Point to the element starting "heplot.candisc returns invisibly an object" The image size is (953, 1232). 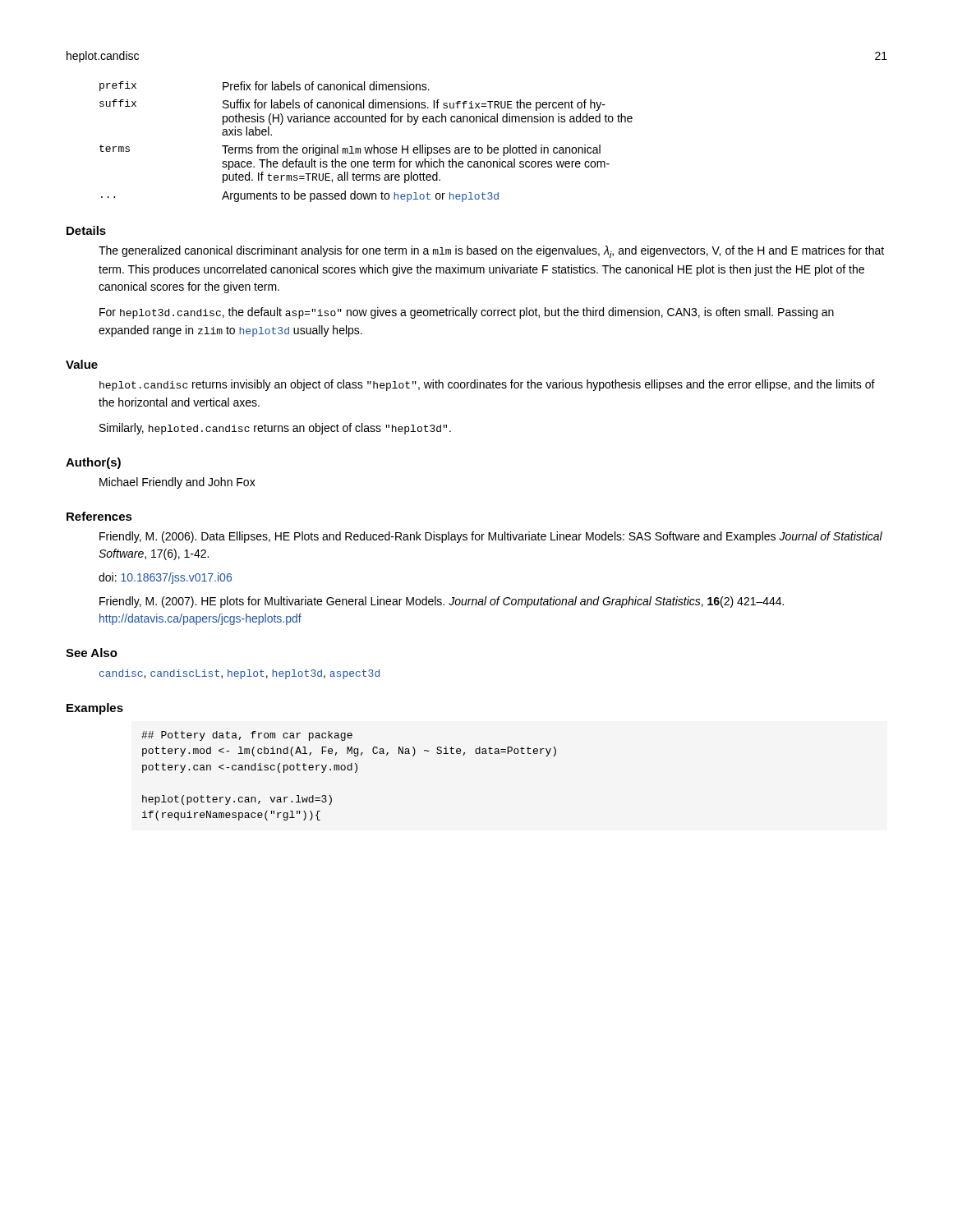[x=487, y=394]
